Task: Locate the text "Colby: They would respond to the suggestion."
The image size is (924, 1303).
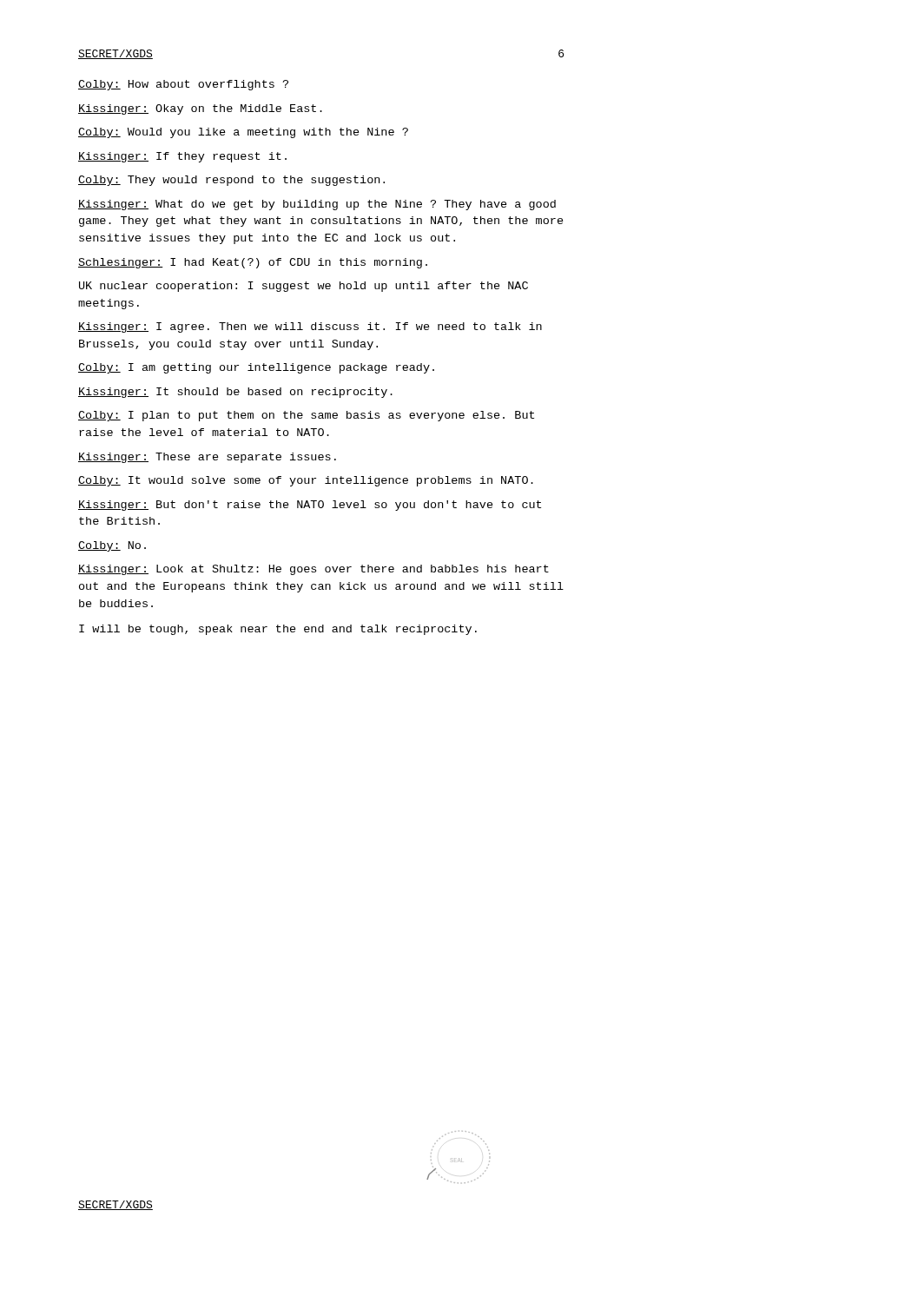Action: point(233,180)
